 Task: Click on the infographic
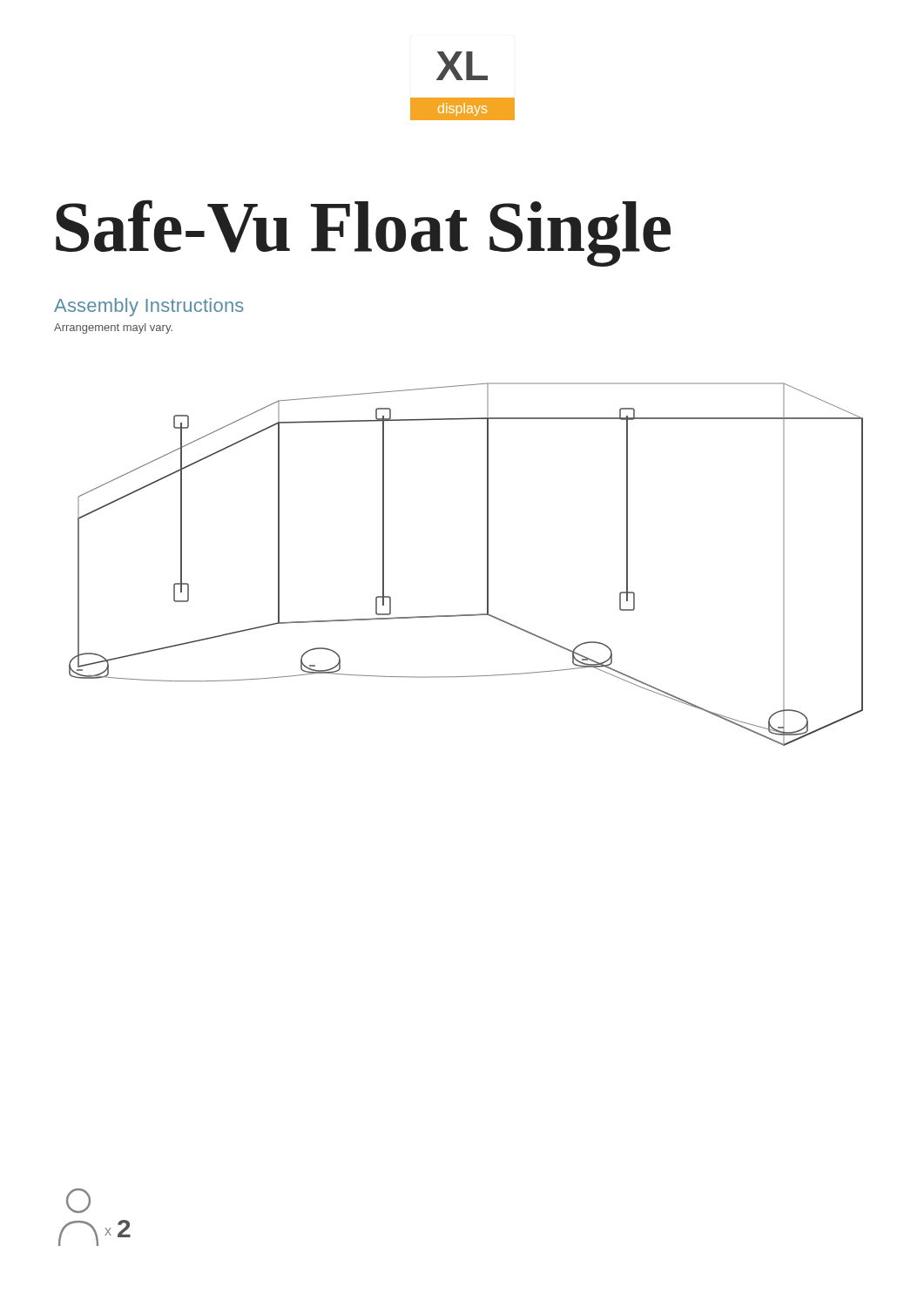coord(102,1220)
